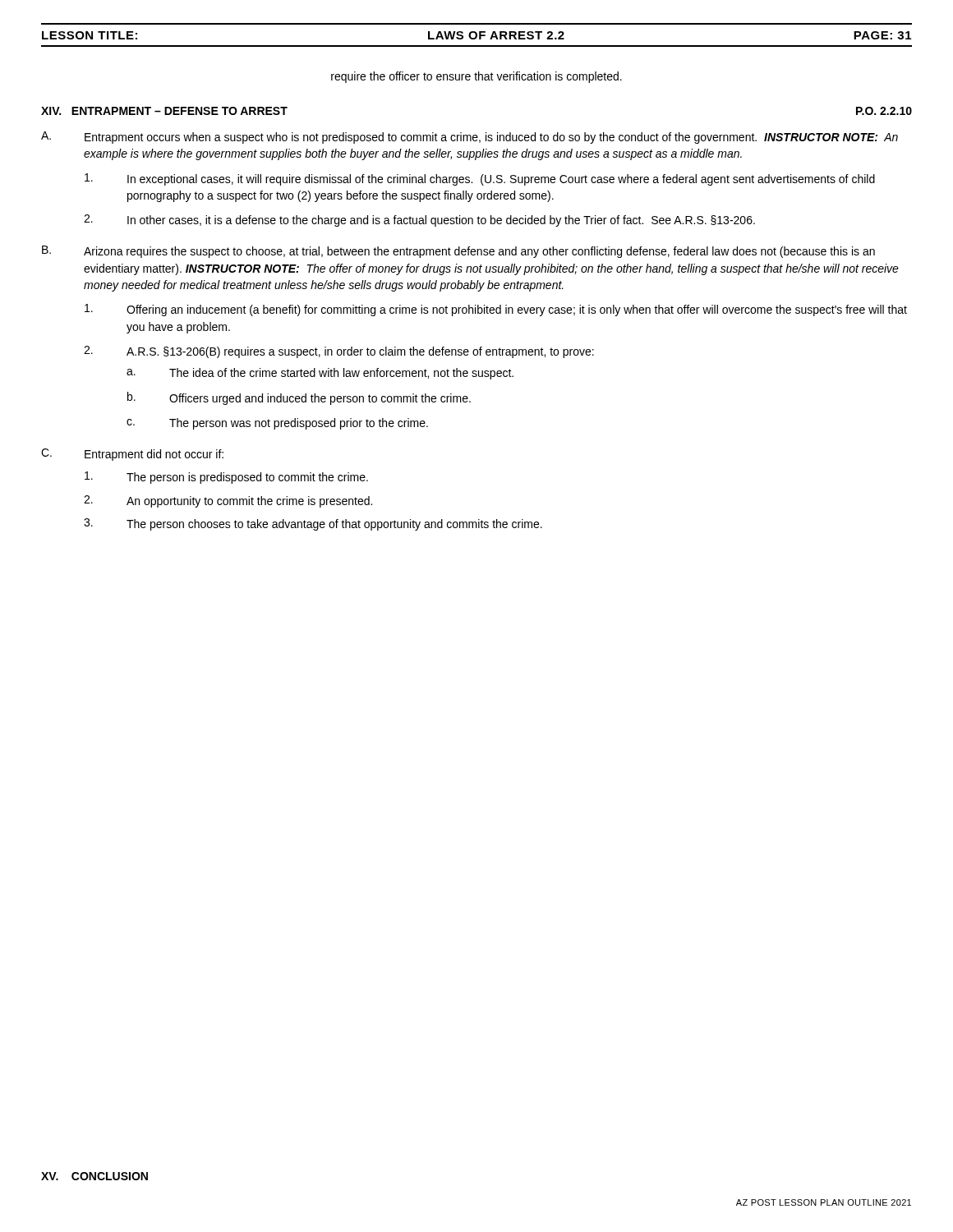
Task: Where is the passage that starts "B. Arizona requires"?
Action: click(476, 269)
